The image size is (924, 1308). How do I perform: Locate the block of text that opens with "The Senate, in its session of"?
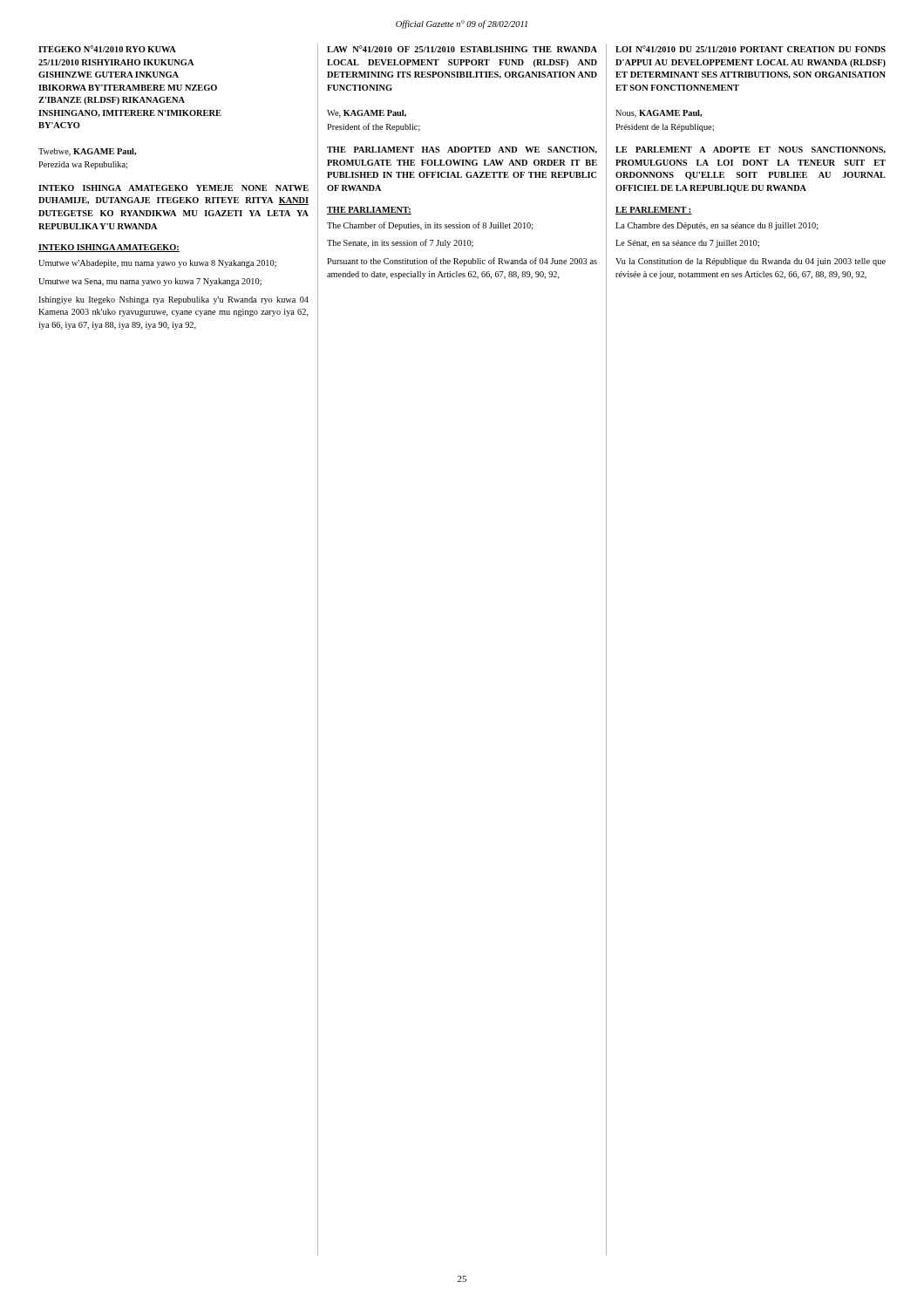pyautogui.click(x=400, y=243)
